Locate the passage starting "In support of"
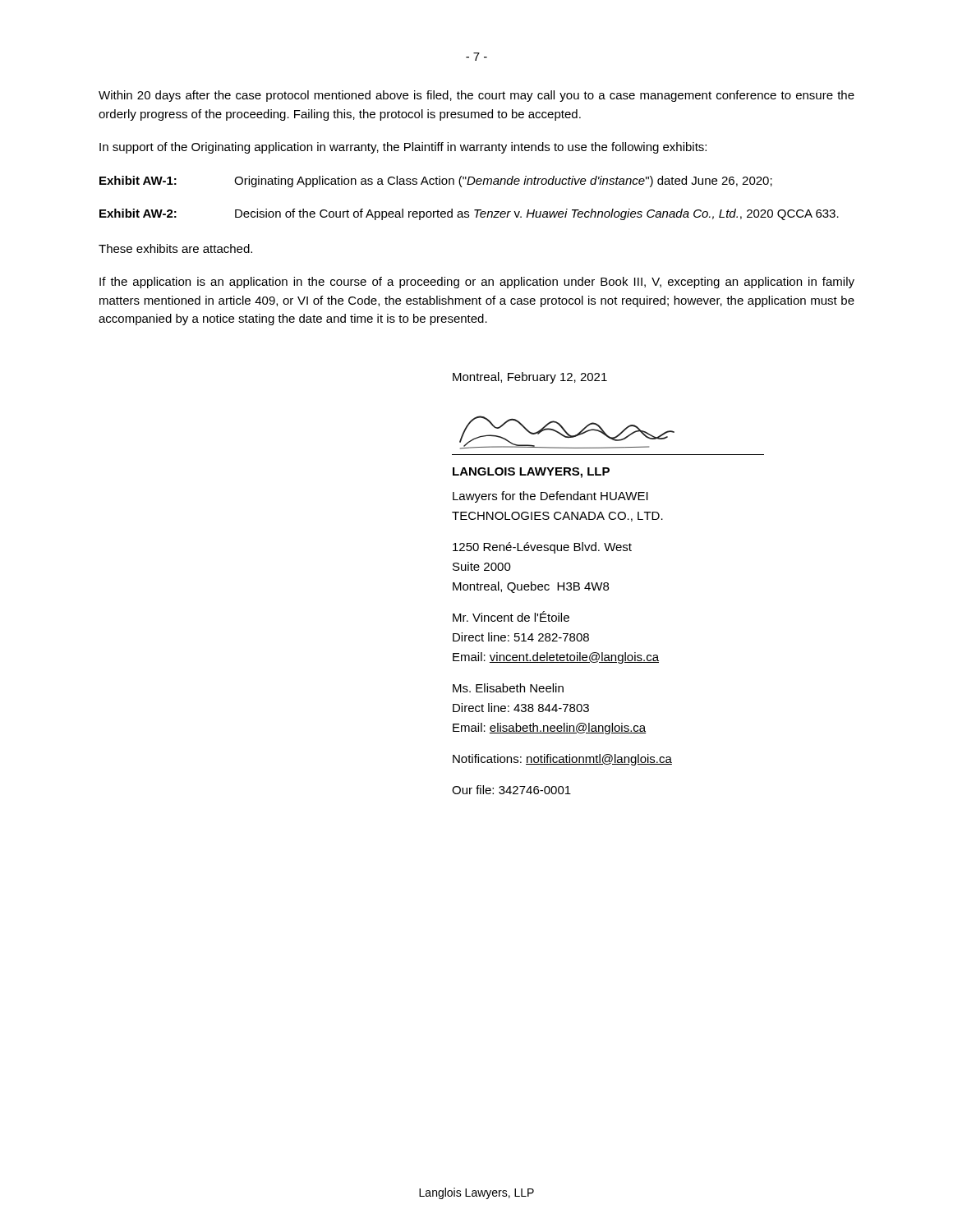953x1232 pixels. coord(403,147)
